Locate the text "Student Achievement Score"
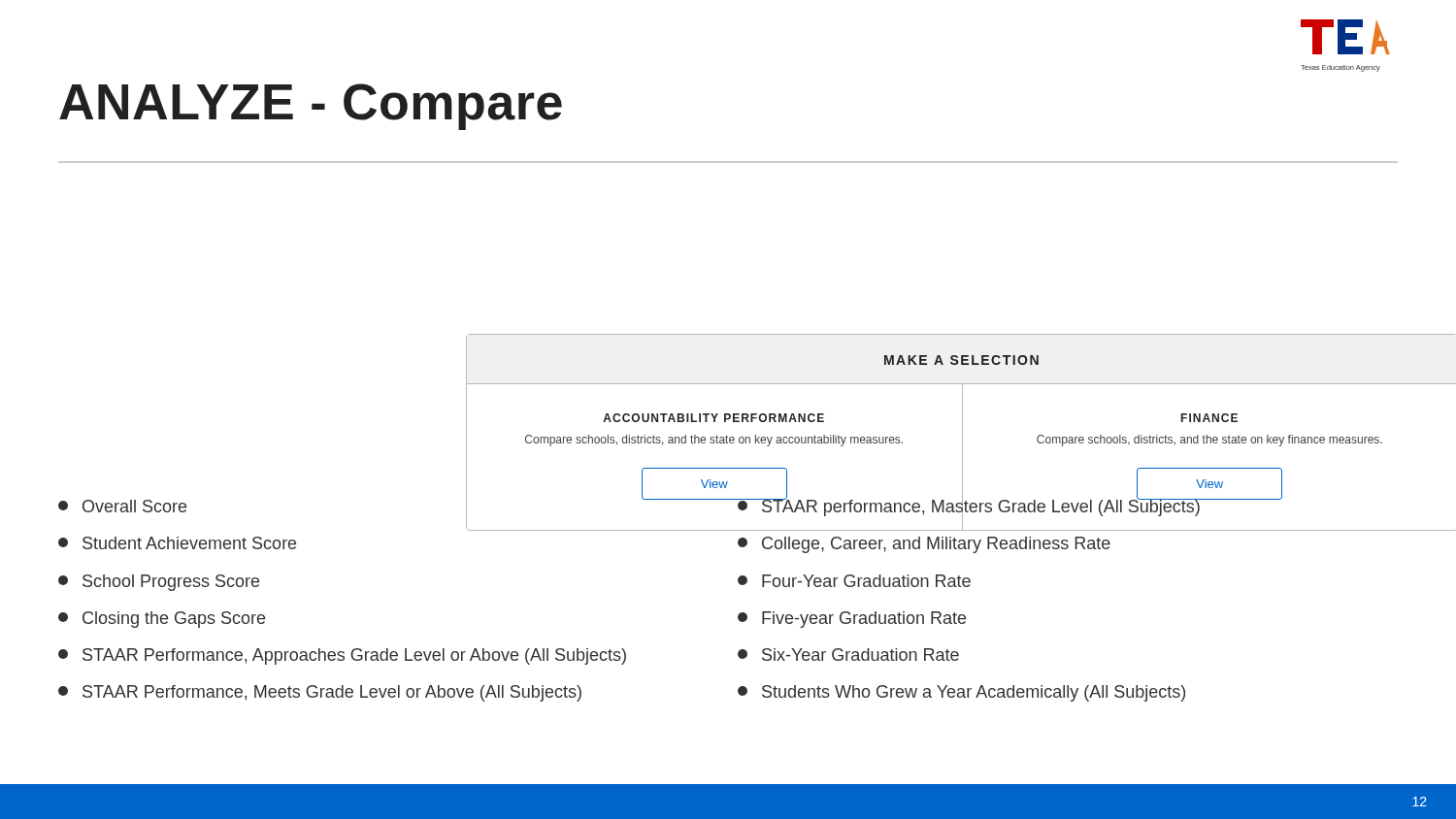The width and height of the screenshot is (1456, 819). point(178,544)
